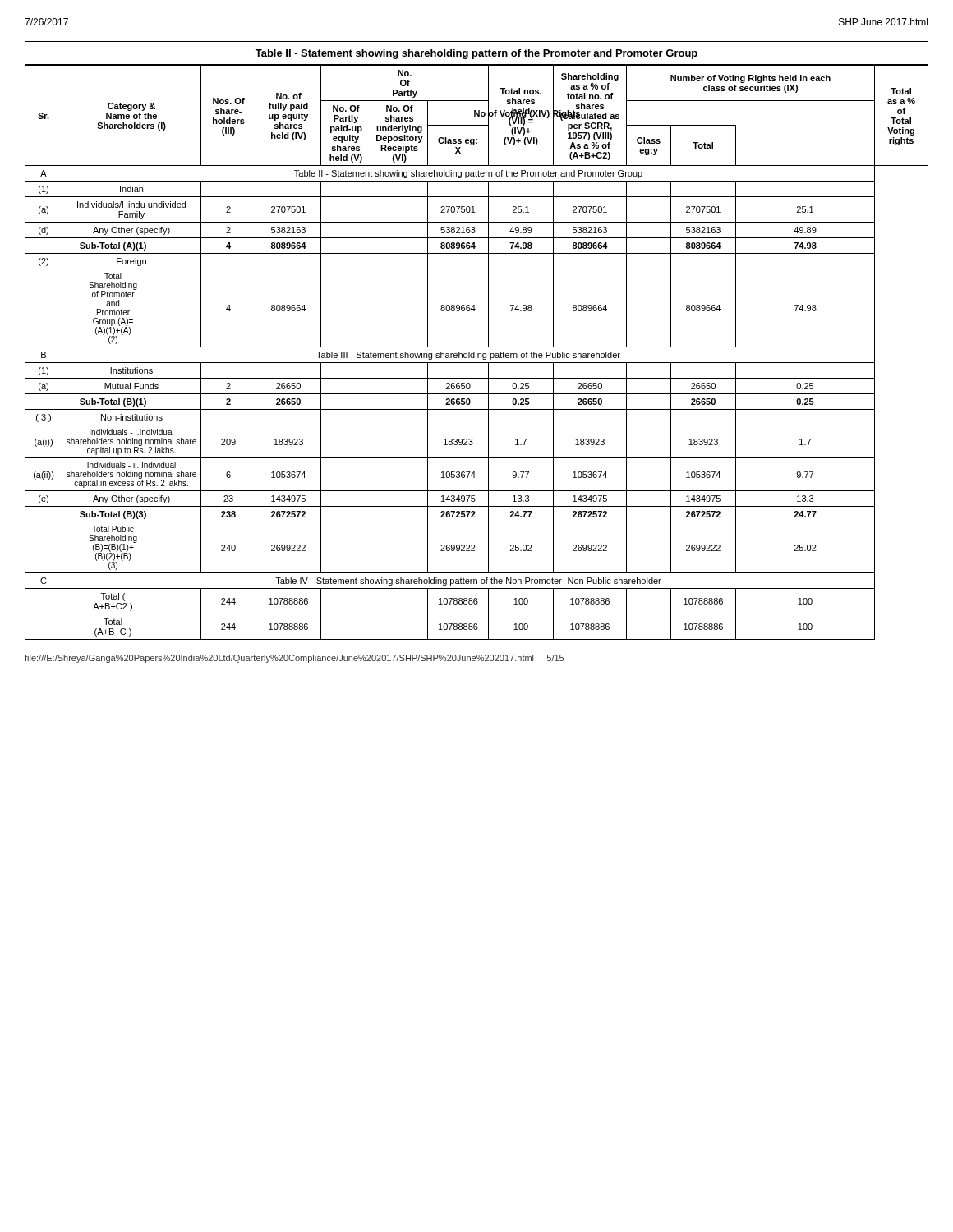The height and width of the screenshot is (1232, 953).
Task: Find the table that mentions "Total (A+B+C )"
Action: tap(476, 352)
